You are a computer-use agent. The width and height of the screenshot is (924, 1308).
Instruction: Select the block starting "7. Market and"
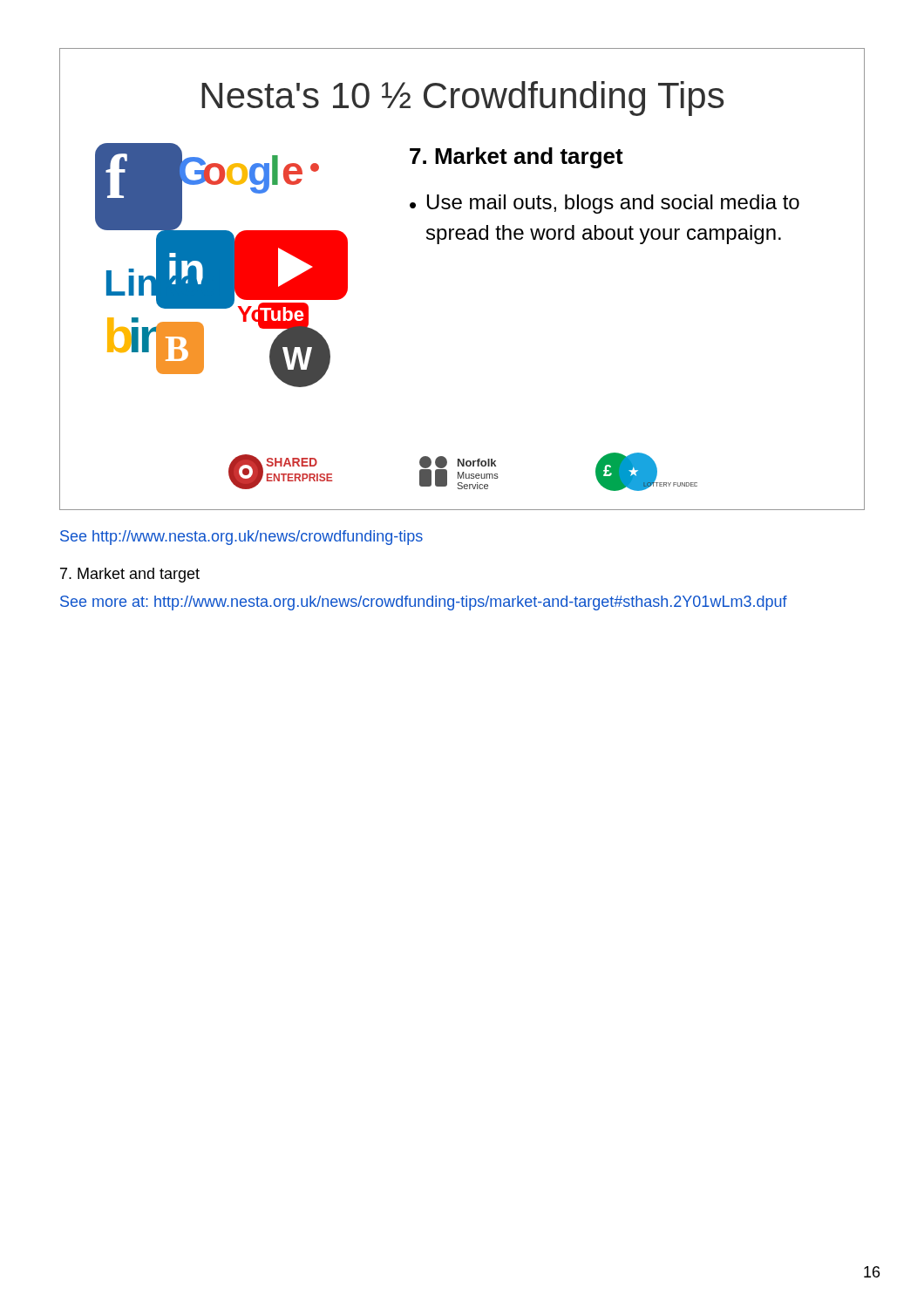click(129, 574)
